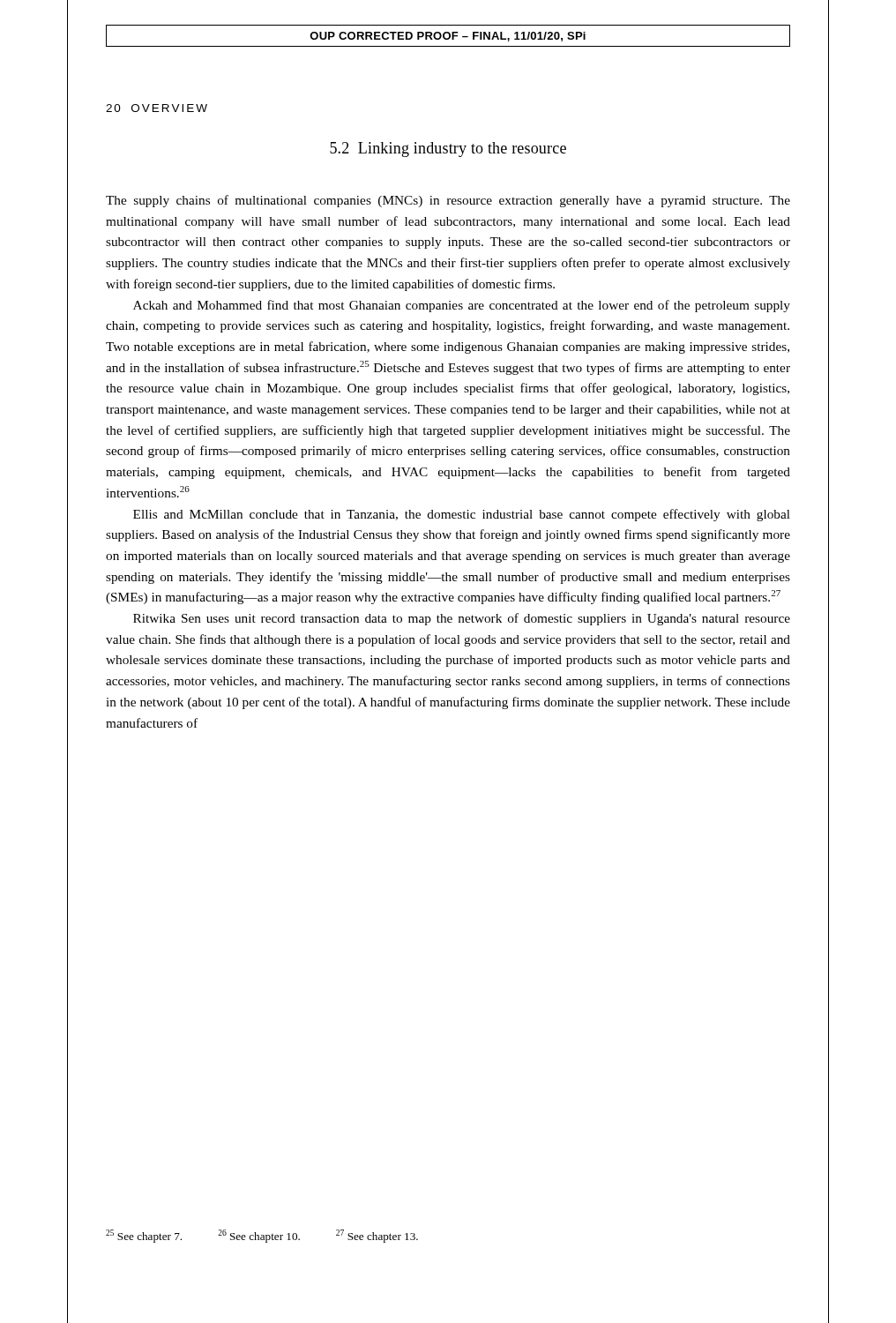The height and width of the screenshot is (1323, 896).
Task: Select the text starting "Ackah and Mohammed find"
Action: [x=448, y=399]
